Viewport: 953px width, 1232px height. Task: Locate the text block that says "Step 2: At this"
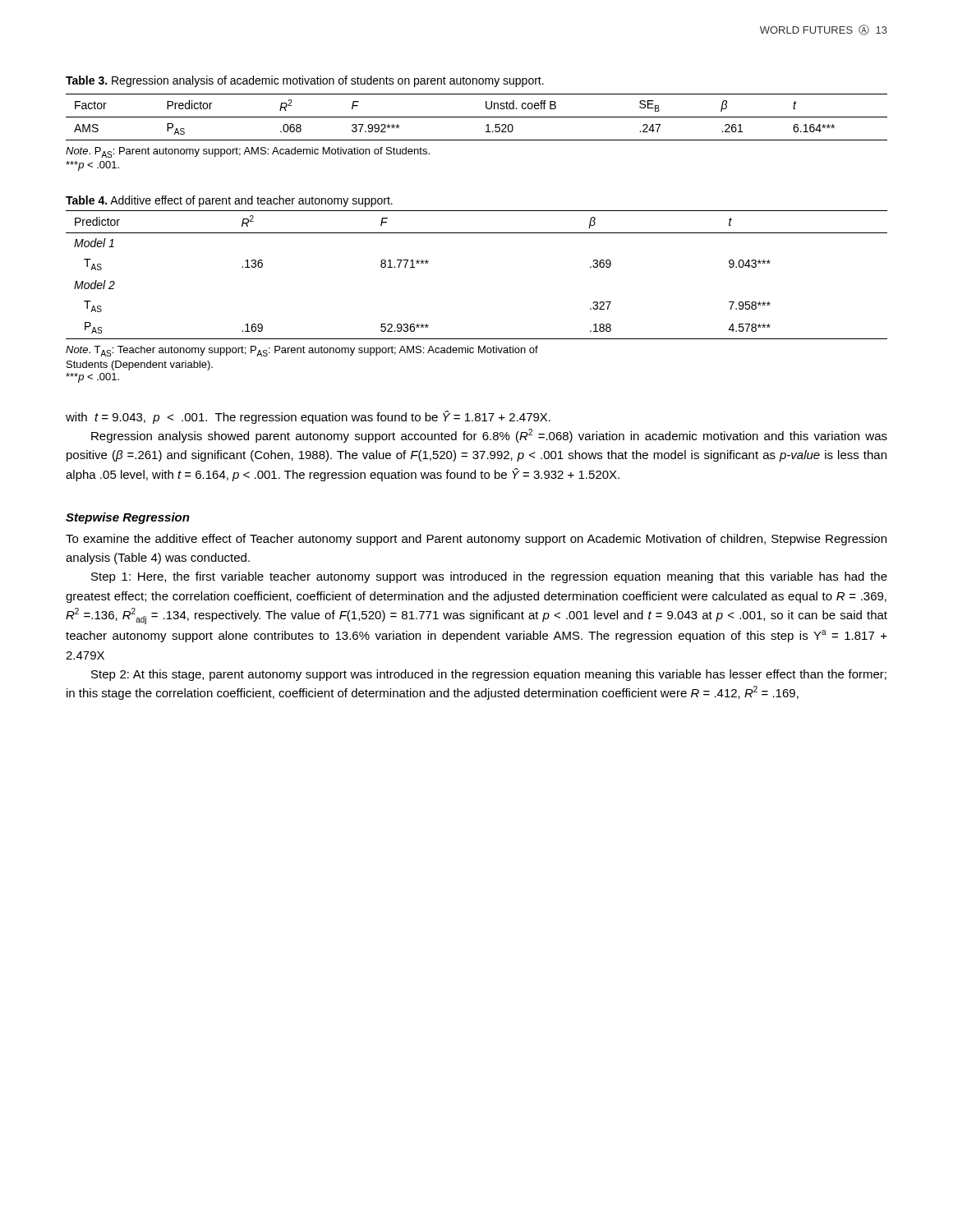(x=476, y=683)
